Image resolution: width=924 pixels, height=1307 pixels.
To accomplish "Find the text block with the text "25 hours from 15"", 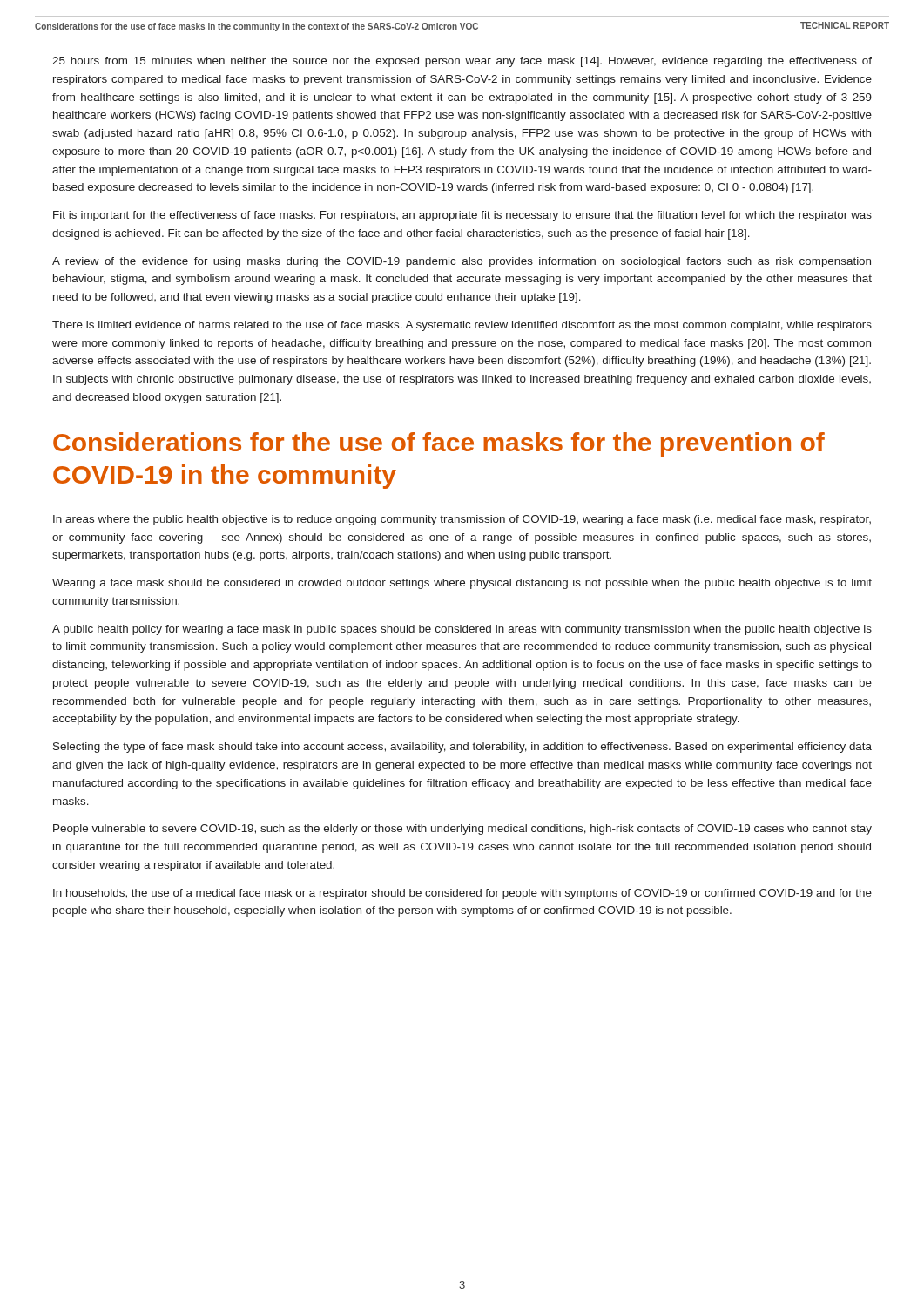I will (x=462, y=124).
